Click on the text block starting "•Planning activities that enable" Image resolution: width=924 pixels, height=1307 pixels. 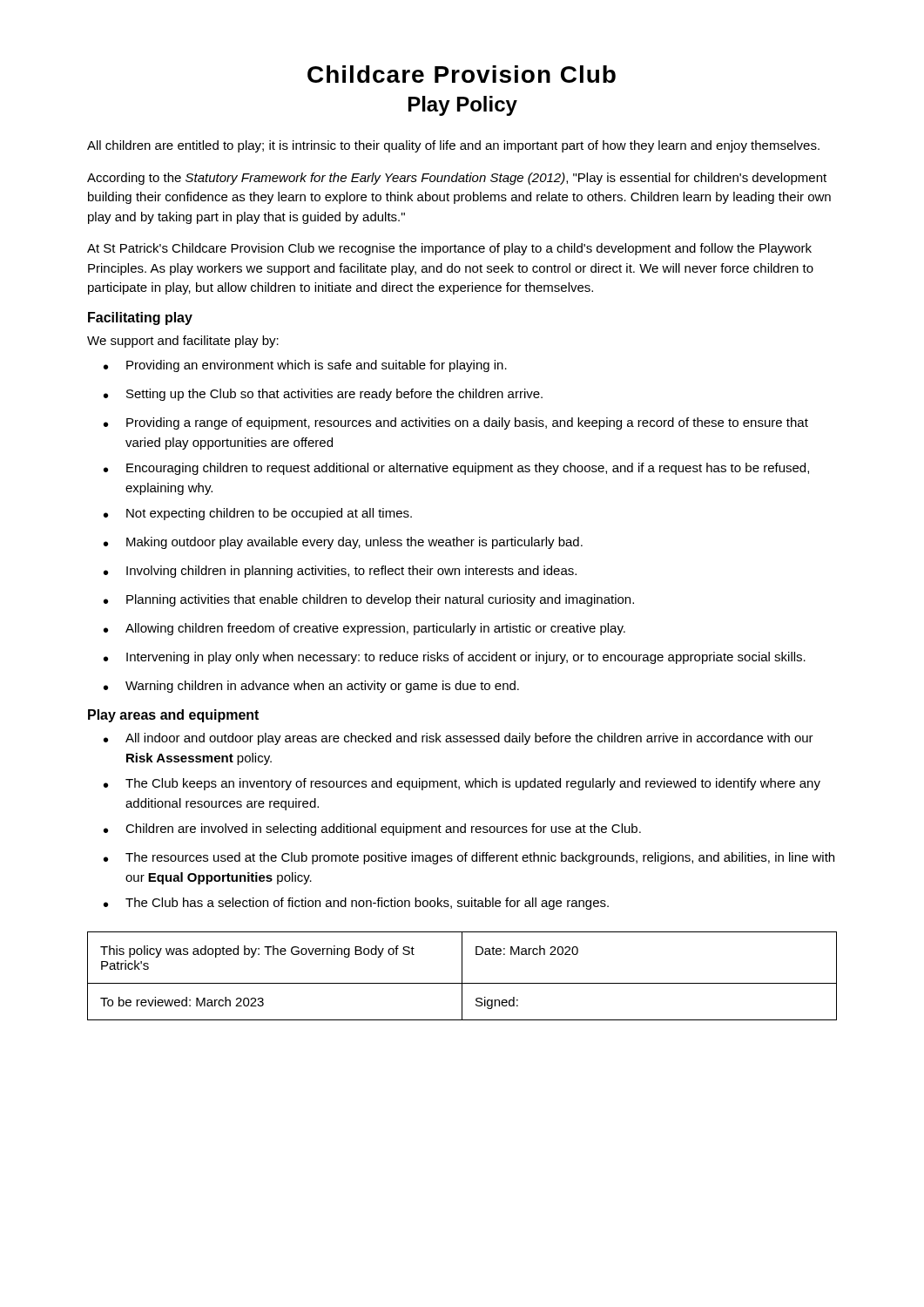pyautogui.click(x=470, y=601)
